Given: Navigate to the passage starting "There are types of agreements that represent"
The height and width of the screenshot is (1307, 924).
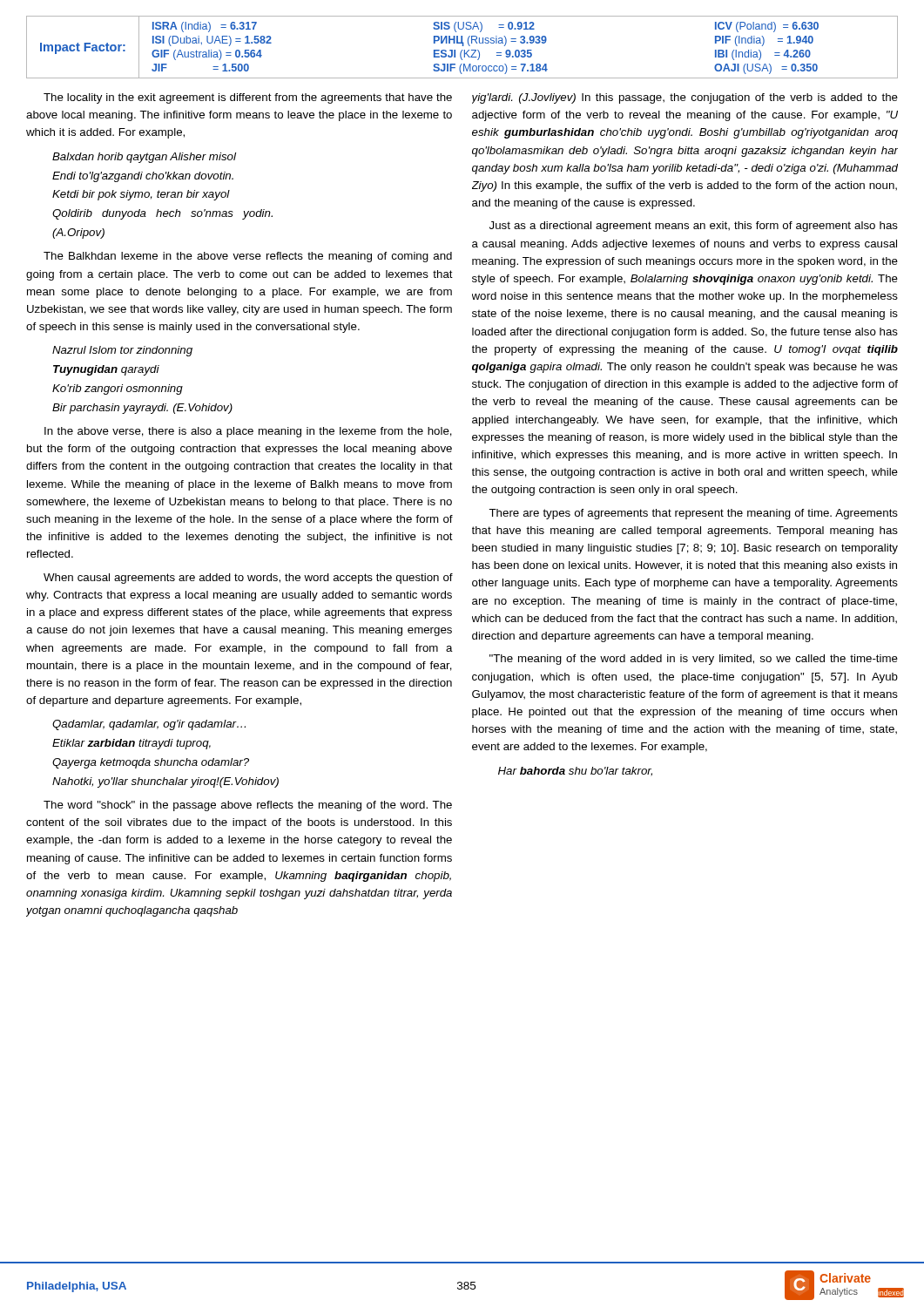Looking at the screenshot, I should coord(685,575).
